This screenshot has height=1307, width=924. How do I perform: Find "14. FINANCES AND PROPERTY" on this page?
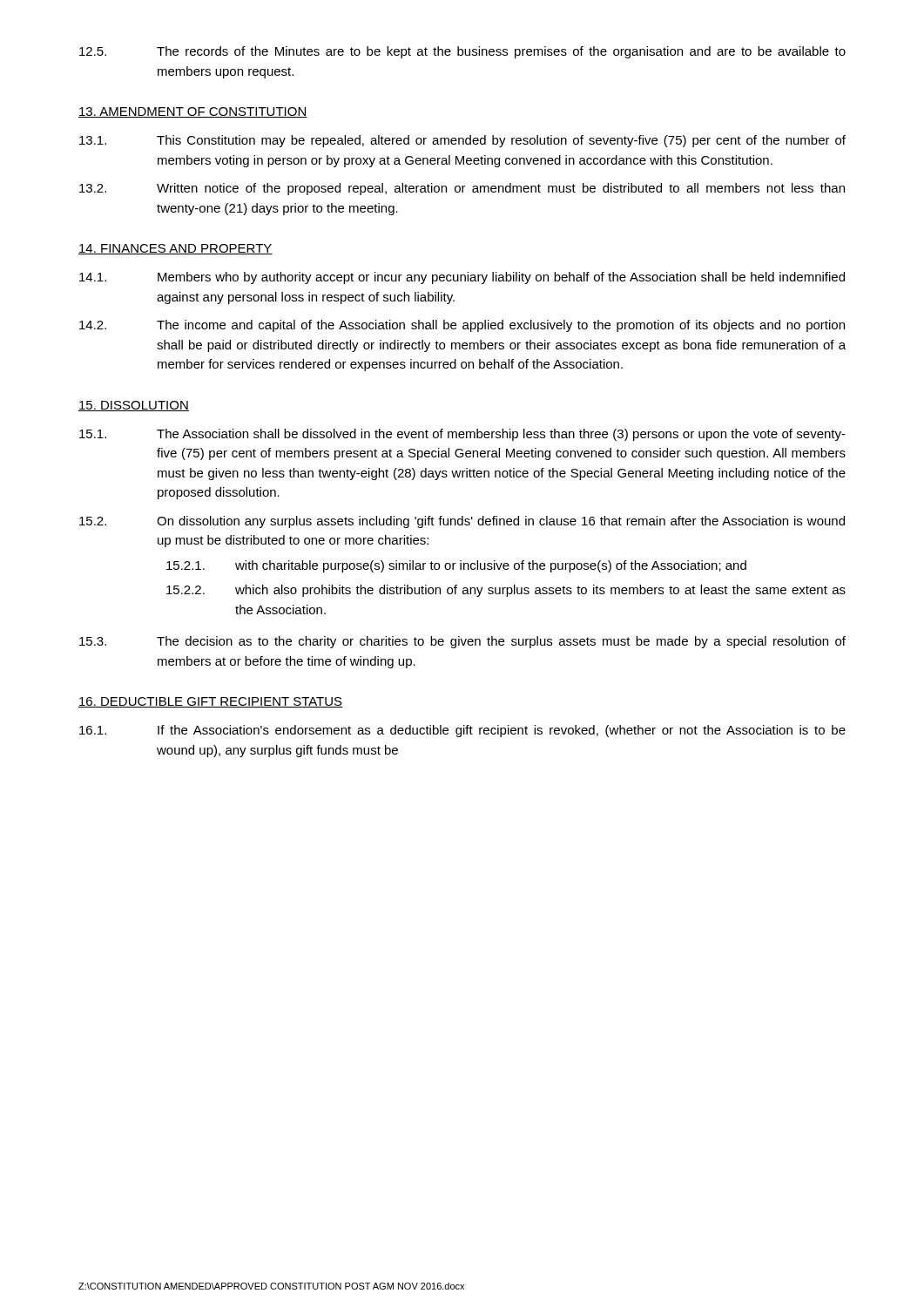click(175, 248)
